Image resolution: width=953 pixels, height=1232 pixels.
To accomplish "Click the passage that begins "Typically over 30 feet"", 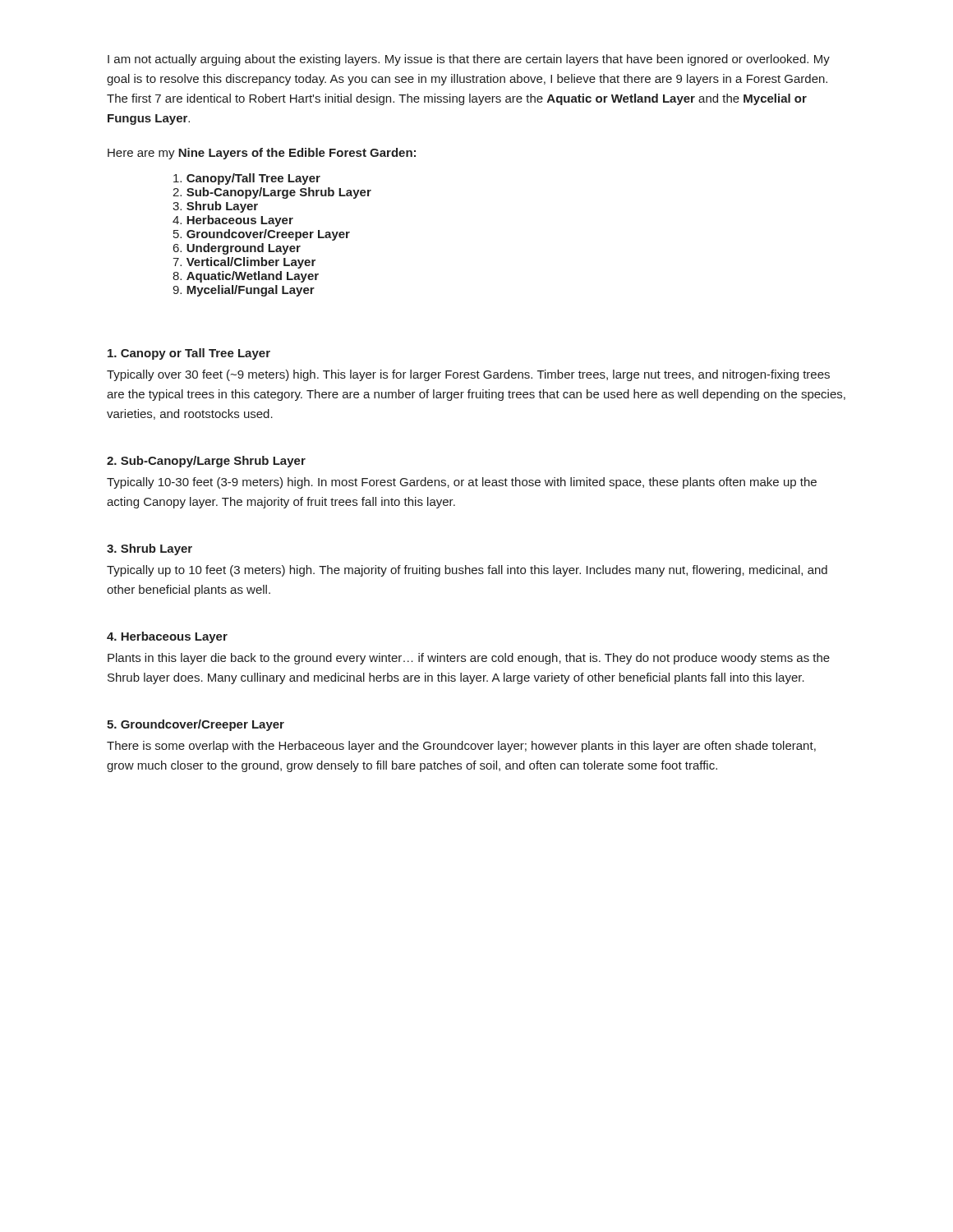I will 476,394.
